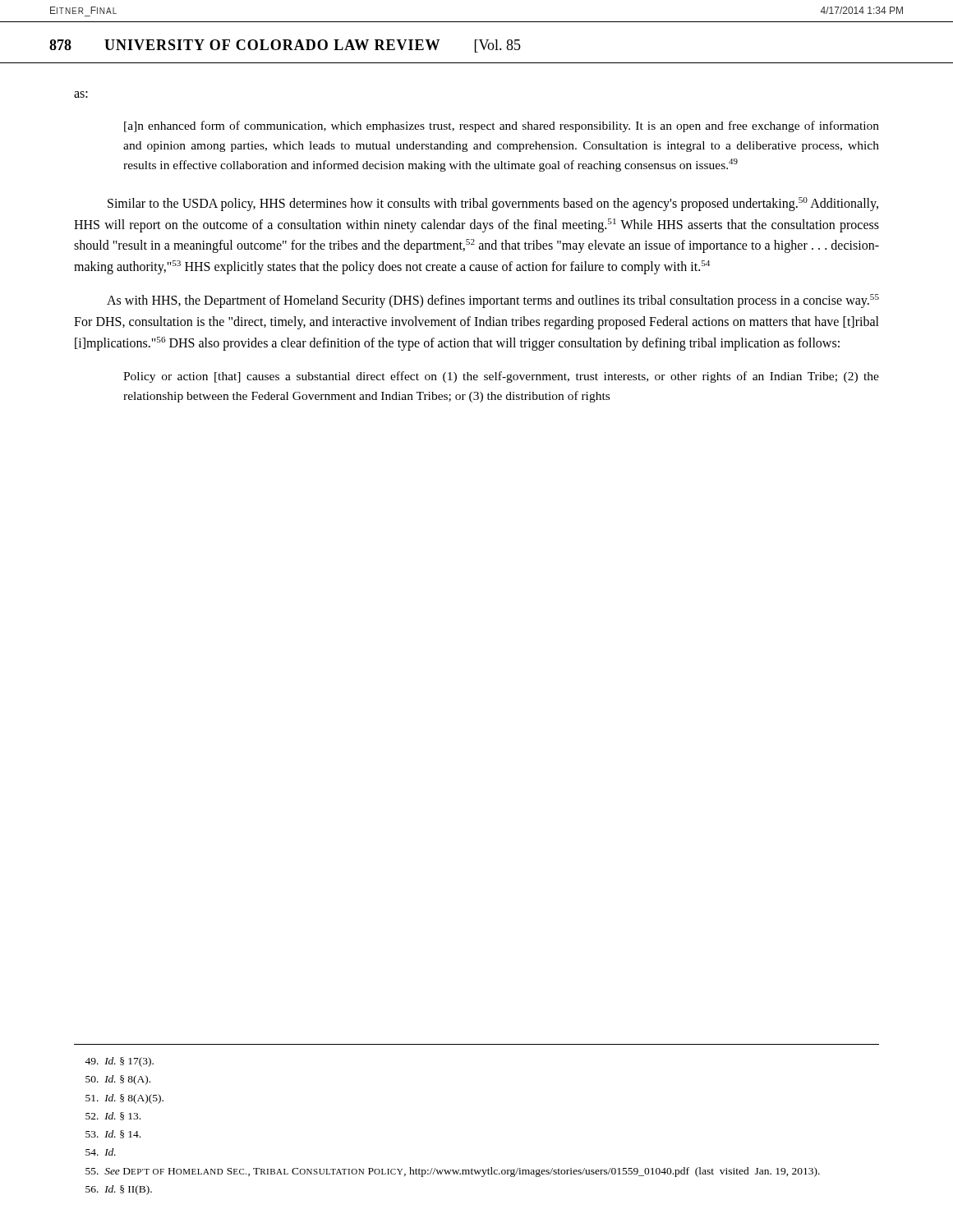Screen dimensions: 1232x953
Task: Navigate to the region starting "Id. § 13."
Action: tap(108, 1116)
